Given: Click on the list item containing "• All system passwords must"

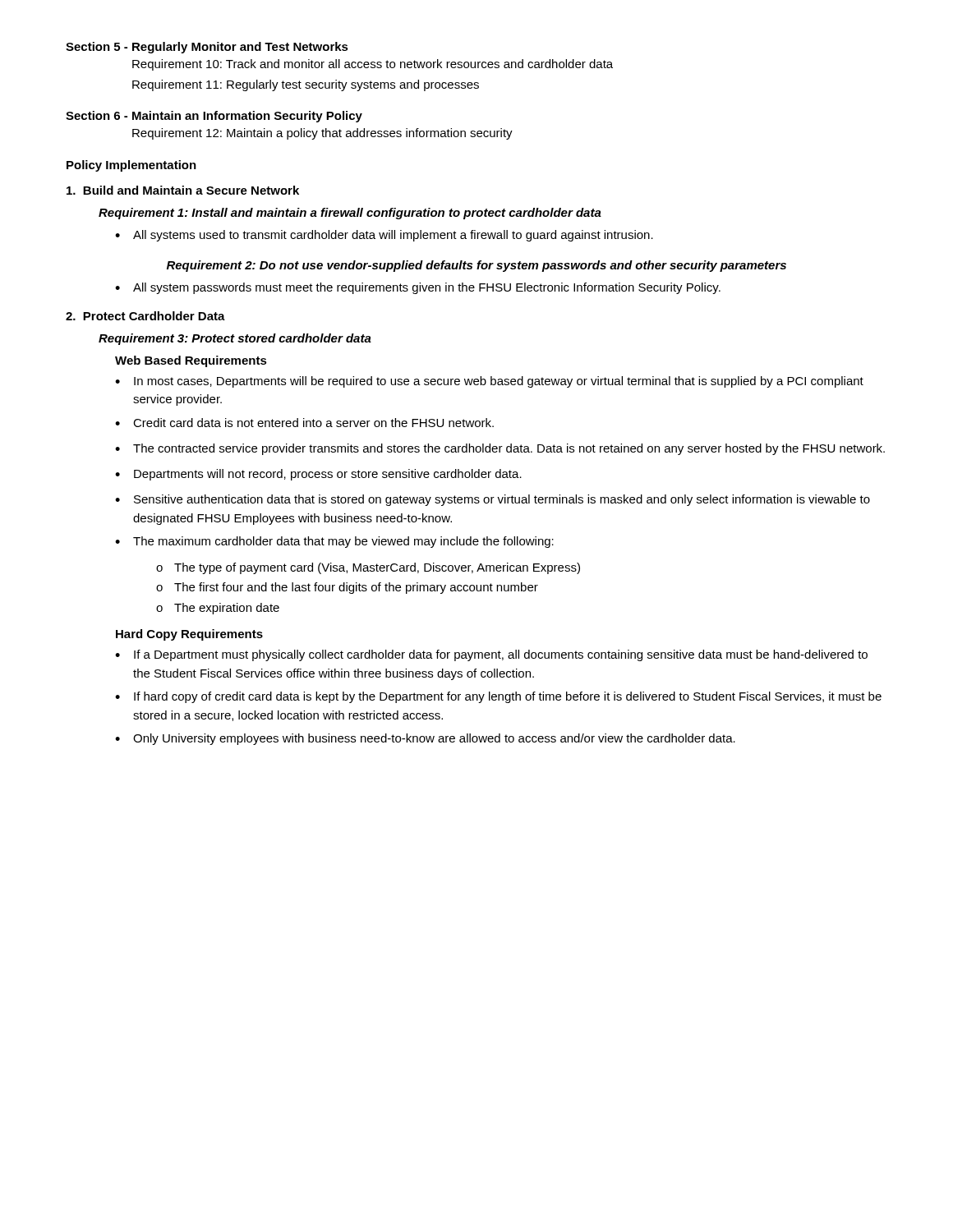Looking at the screenshot, I should 501,289.
